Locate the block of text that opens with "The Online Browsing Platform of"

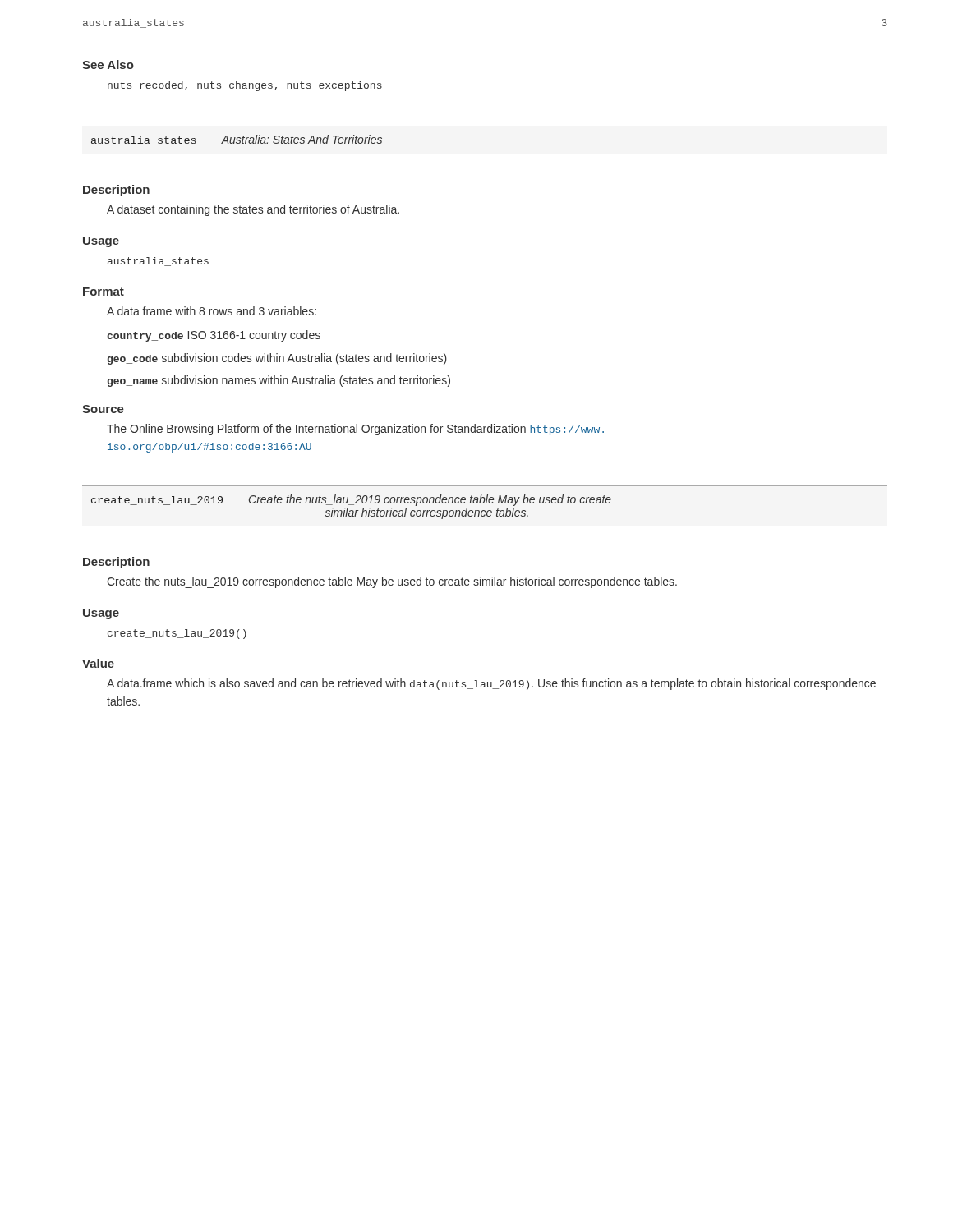[357, 438]
